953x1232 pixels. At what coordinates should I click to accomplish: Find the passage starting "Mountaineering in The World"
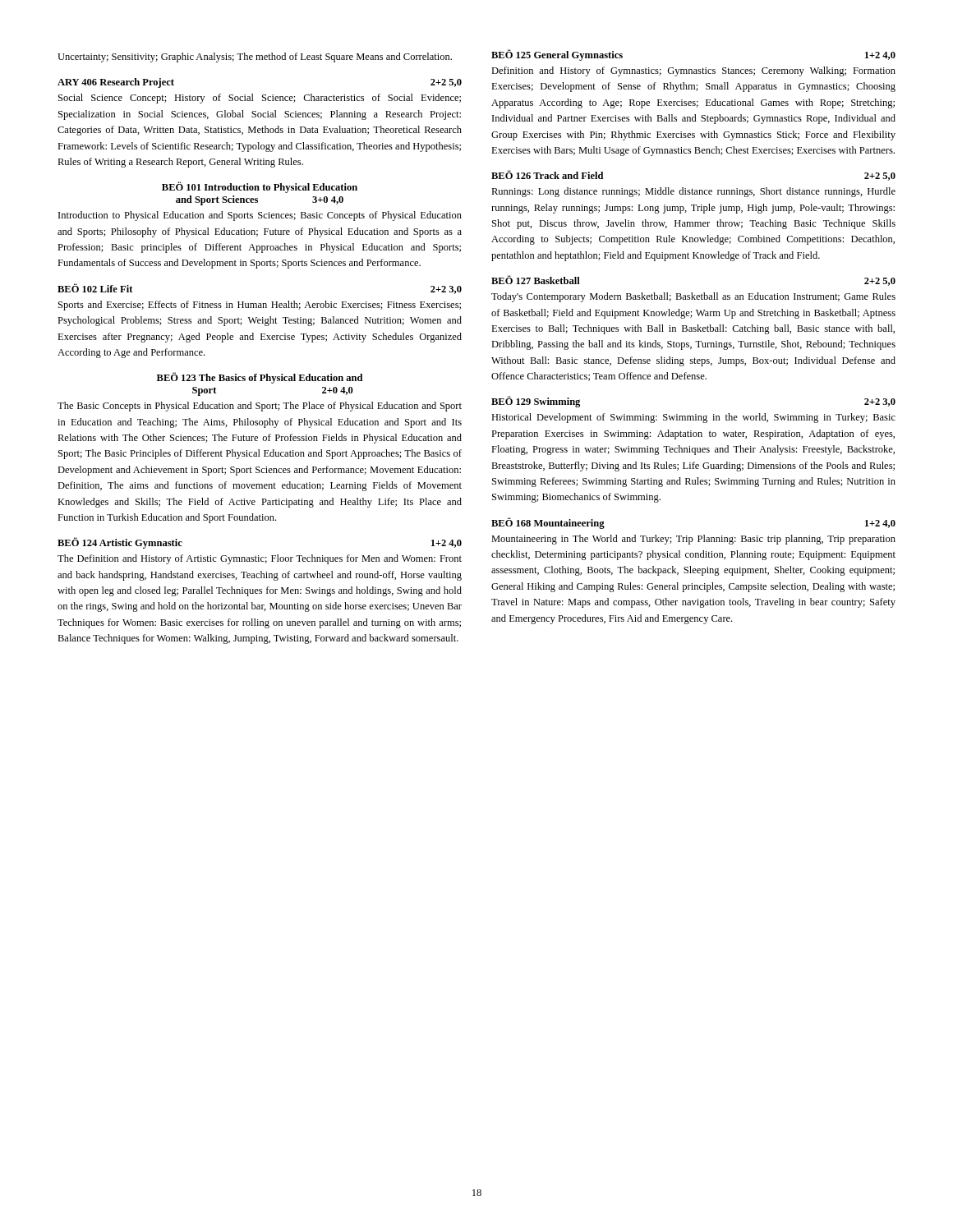693,579
